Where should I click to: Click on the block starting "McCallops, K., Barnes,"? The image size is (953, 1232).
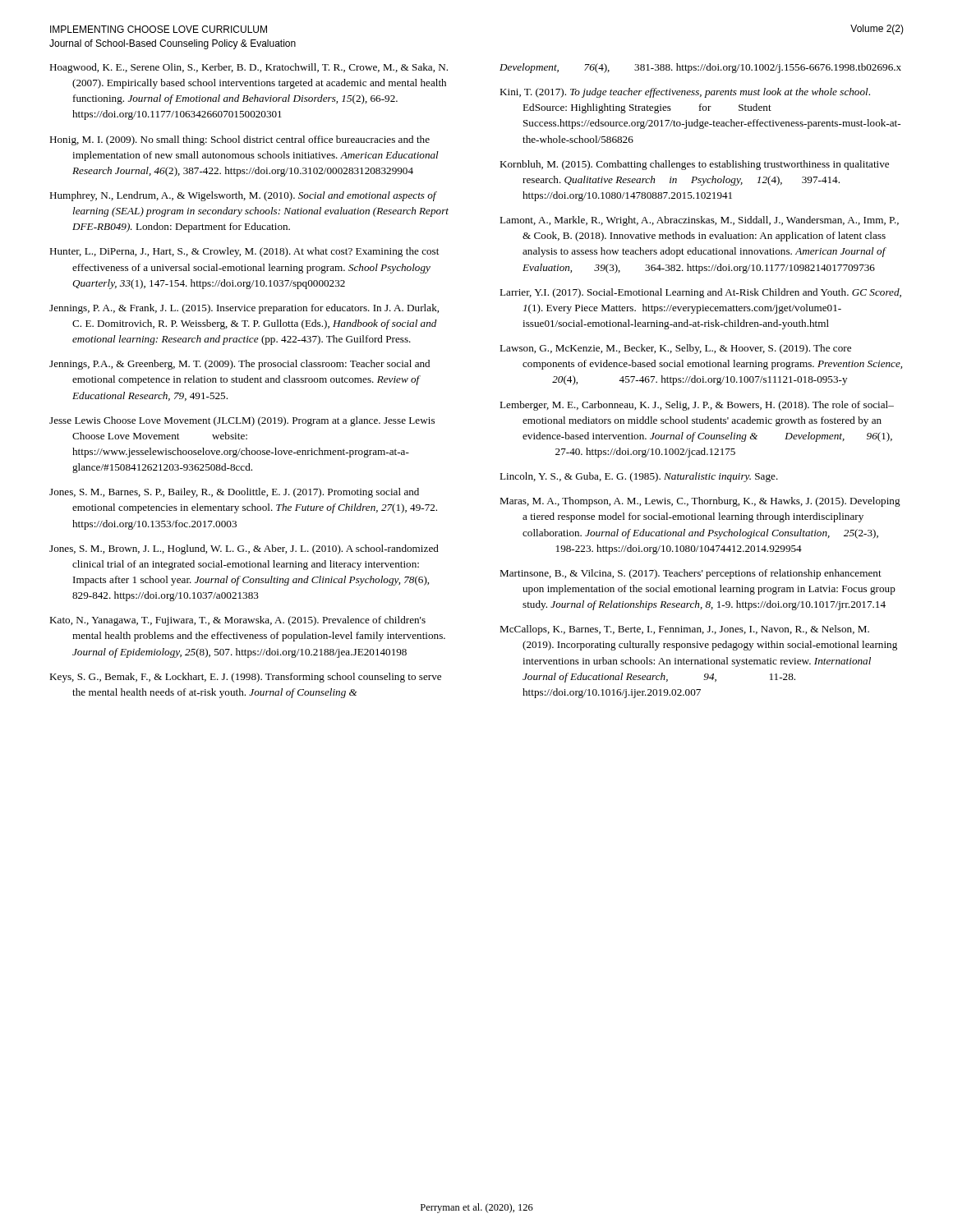click(x=698, y=660)
